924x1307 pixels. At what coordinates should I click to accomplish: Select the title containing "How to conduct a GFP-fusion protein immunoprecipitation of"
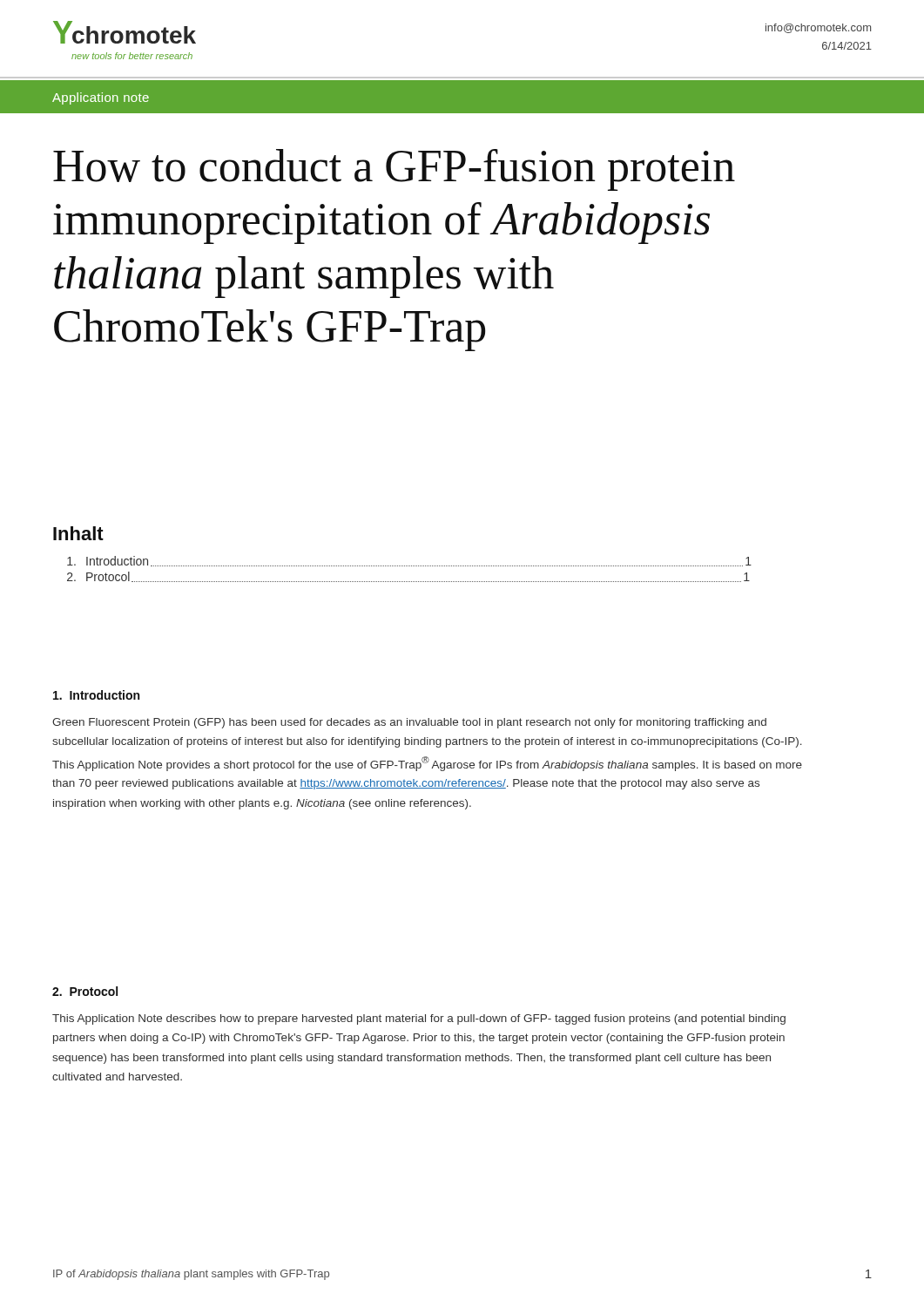(x=394, y=246)
